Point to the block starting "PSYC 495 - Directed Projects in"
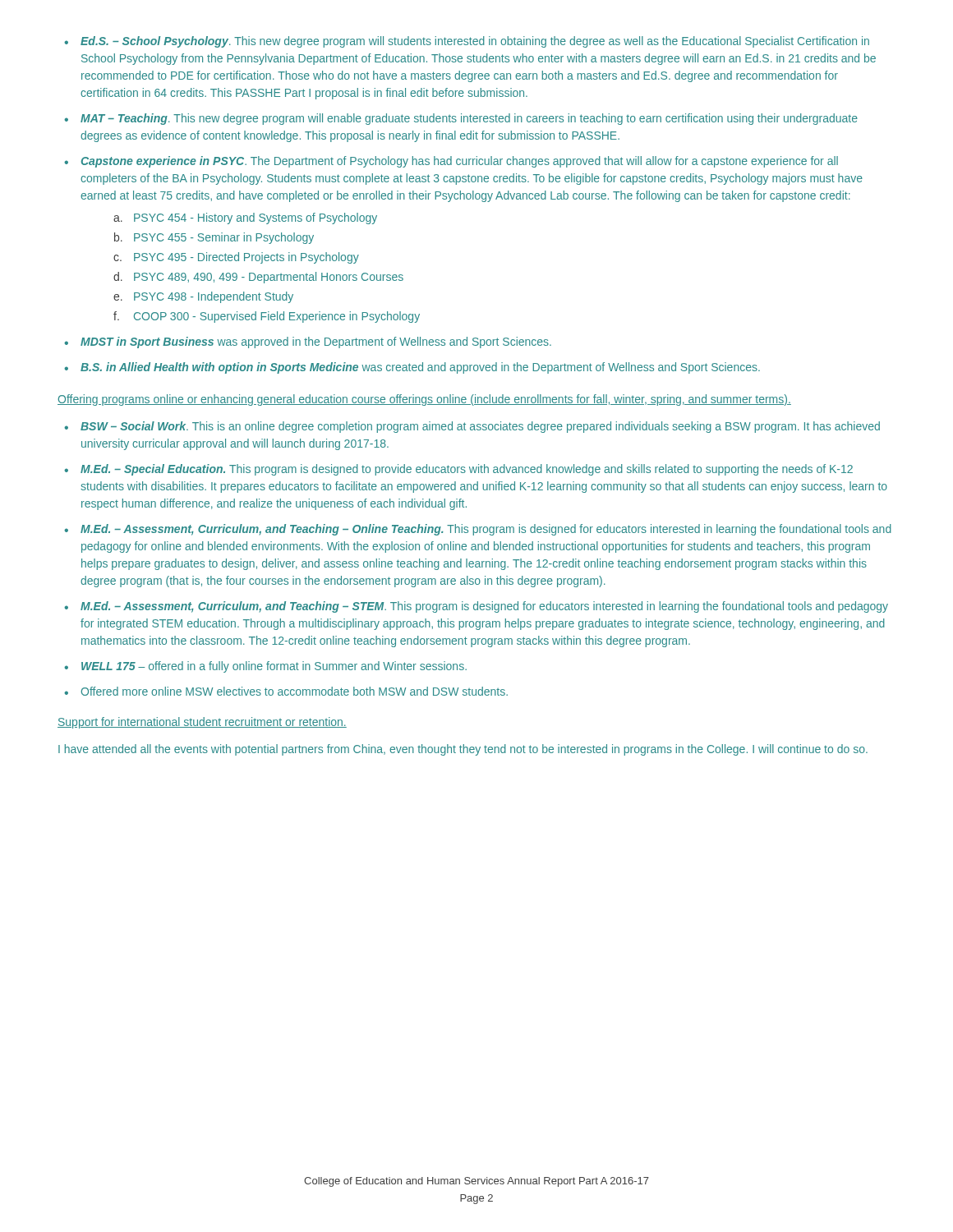 [x=246, y=257]
